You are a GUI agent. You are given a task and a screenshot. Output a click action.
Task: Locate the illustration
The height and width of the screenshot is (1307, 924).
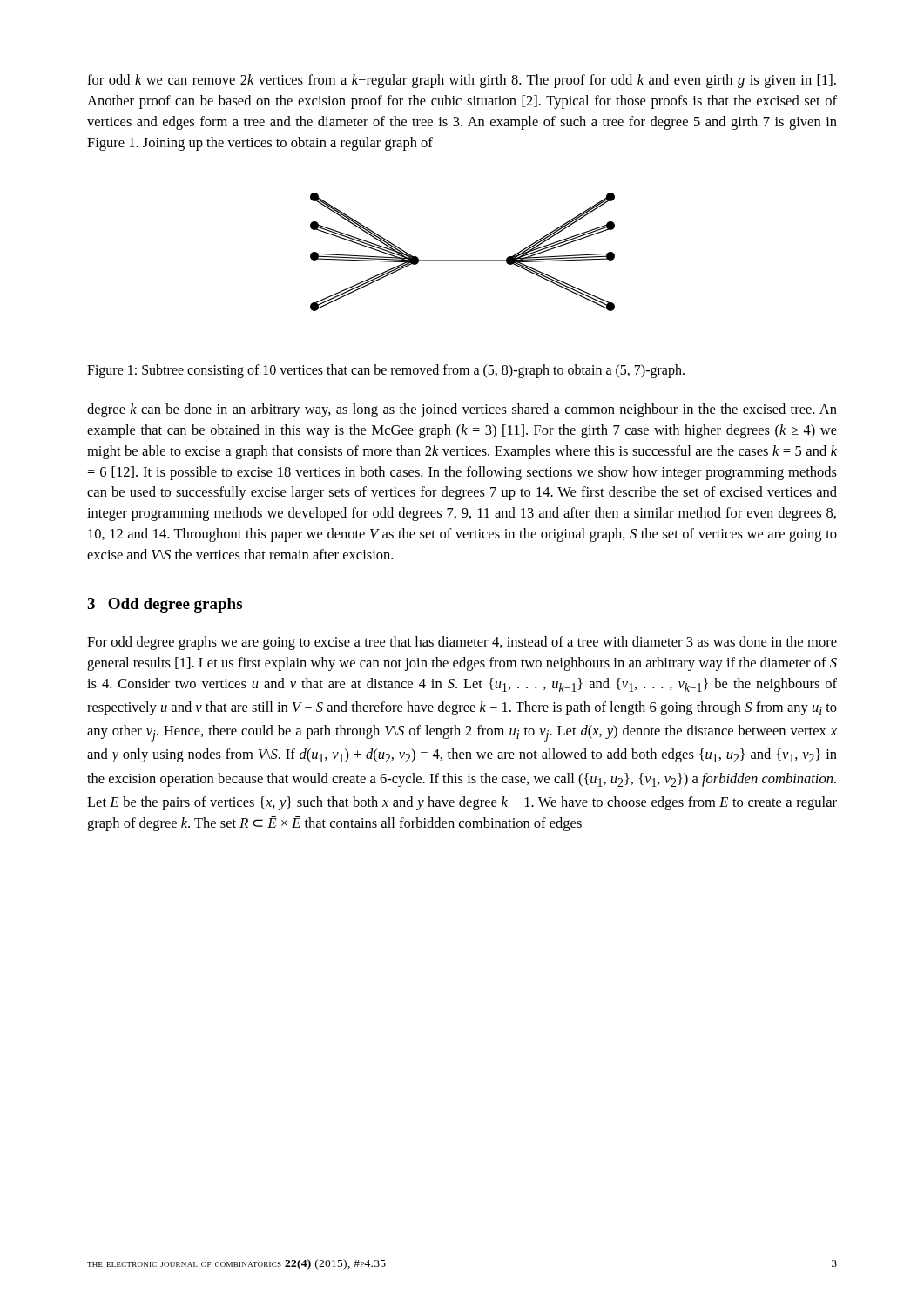tap(462, 263)
